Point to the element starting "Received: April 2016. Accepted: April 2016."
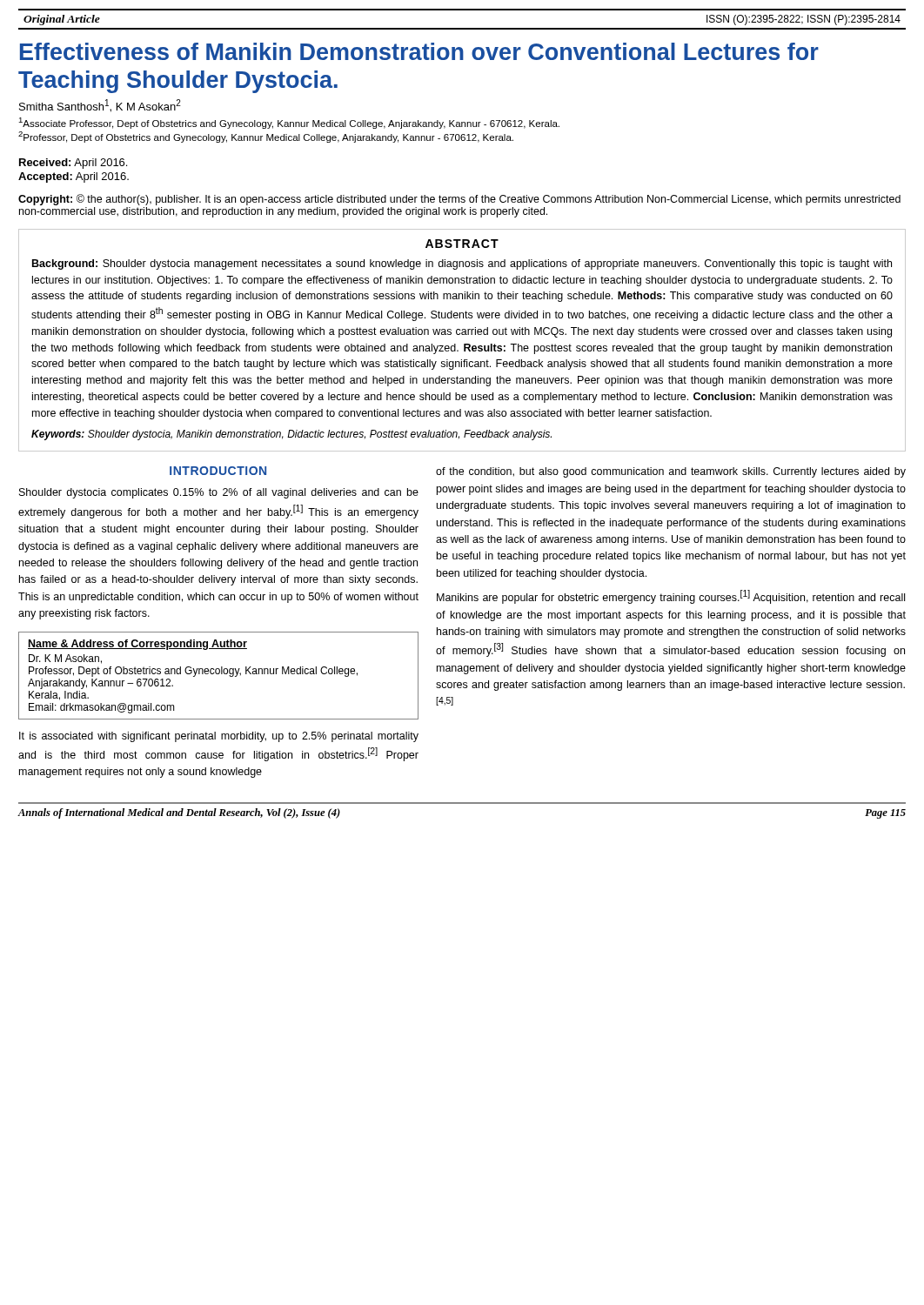This screenshot has width=924, height=1305. 73,164
